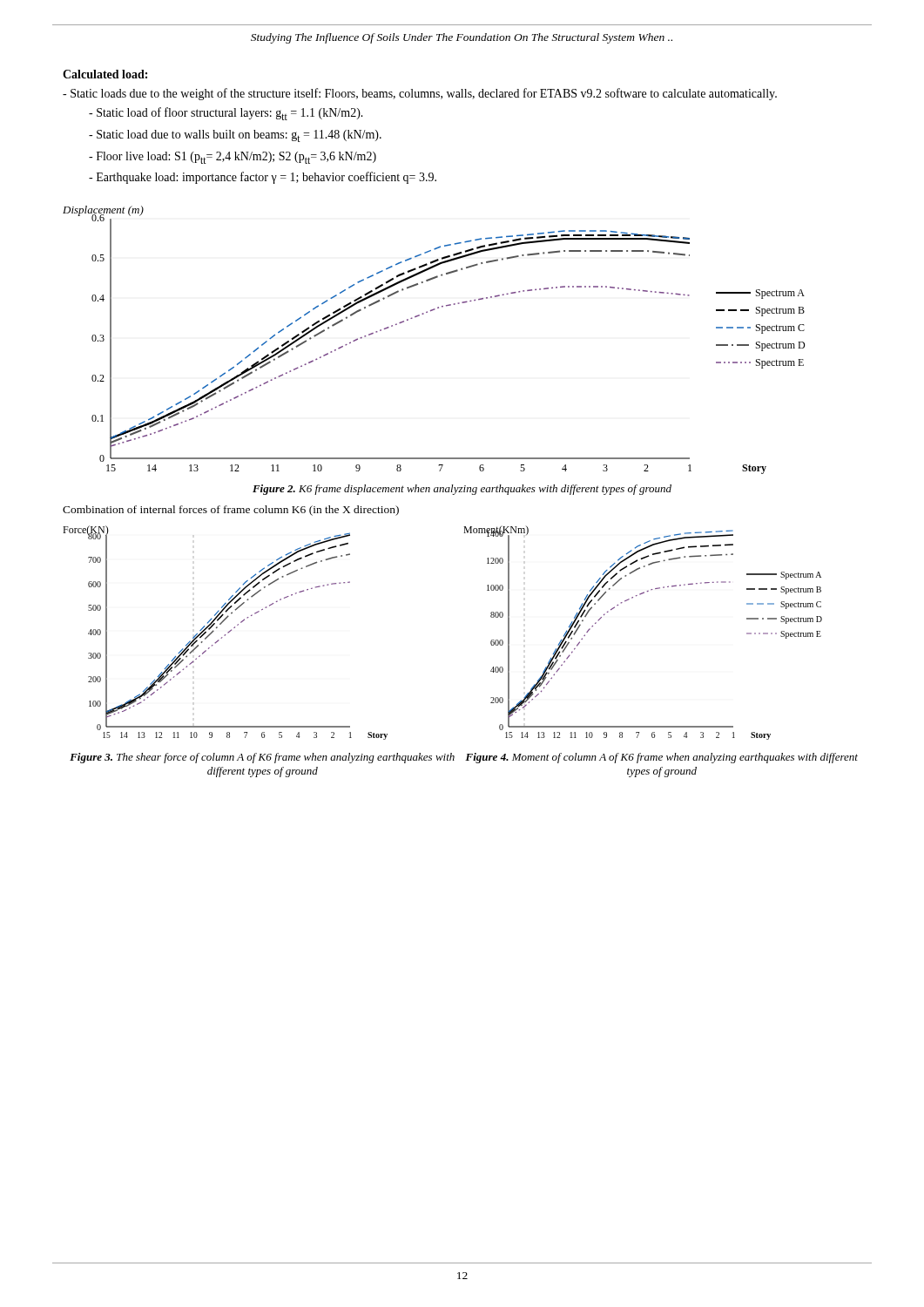Where is the caption that starts "Figure 2. K6 frame displacement when analyzing"?
The width and height of the screenshot is (924, 1307).
[x=462, y=488]
